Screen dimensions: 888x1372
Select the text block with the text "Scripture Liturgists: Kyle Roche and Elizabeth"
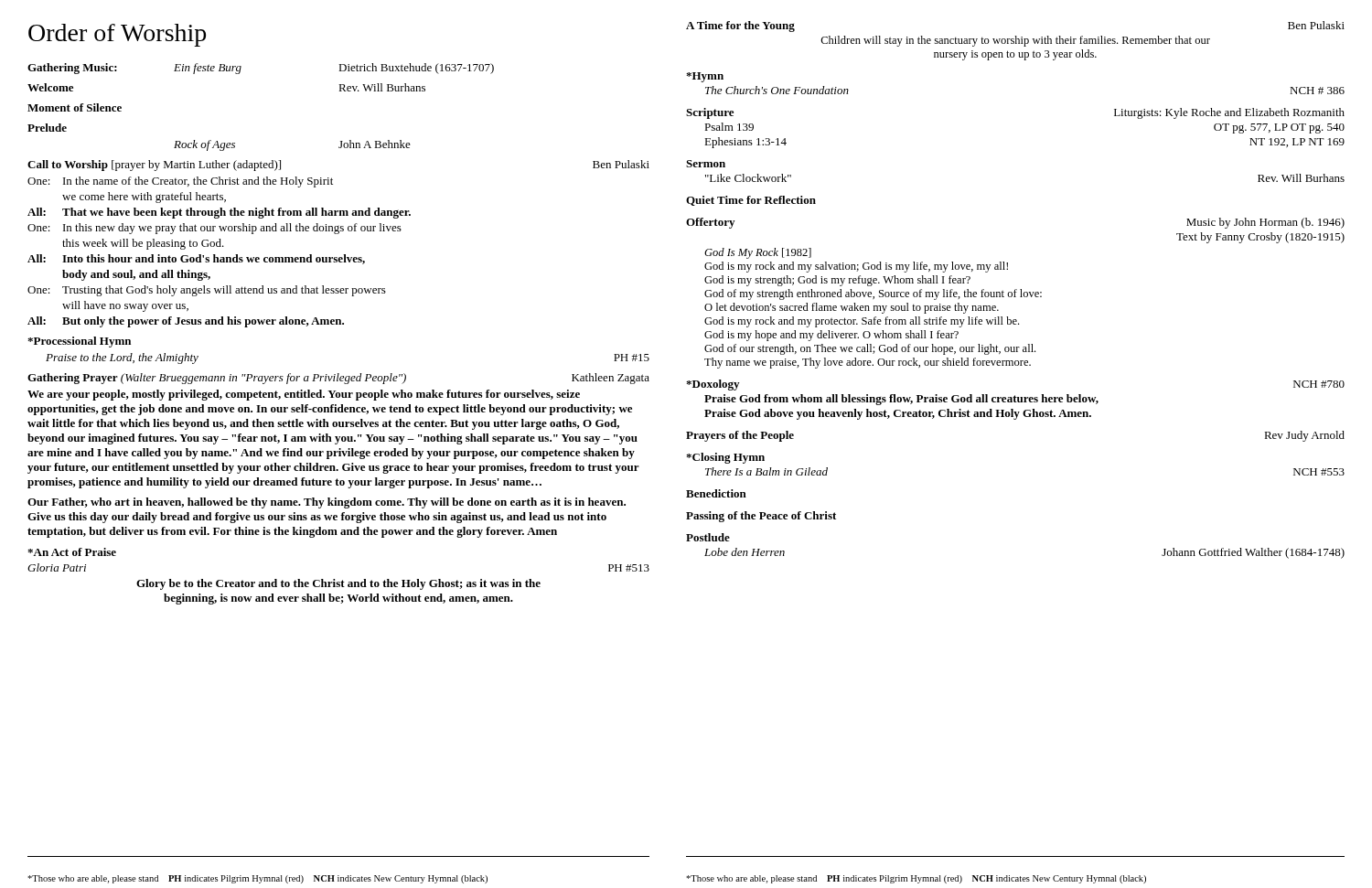coord(708,113)
